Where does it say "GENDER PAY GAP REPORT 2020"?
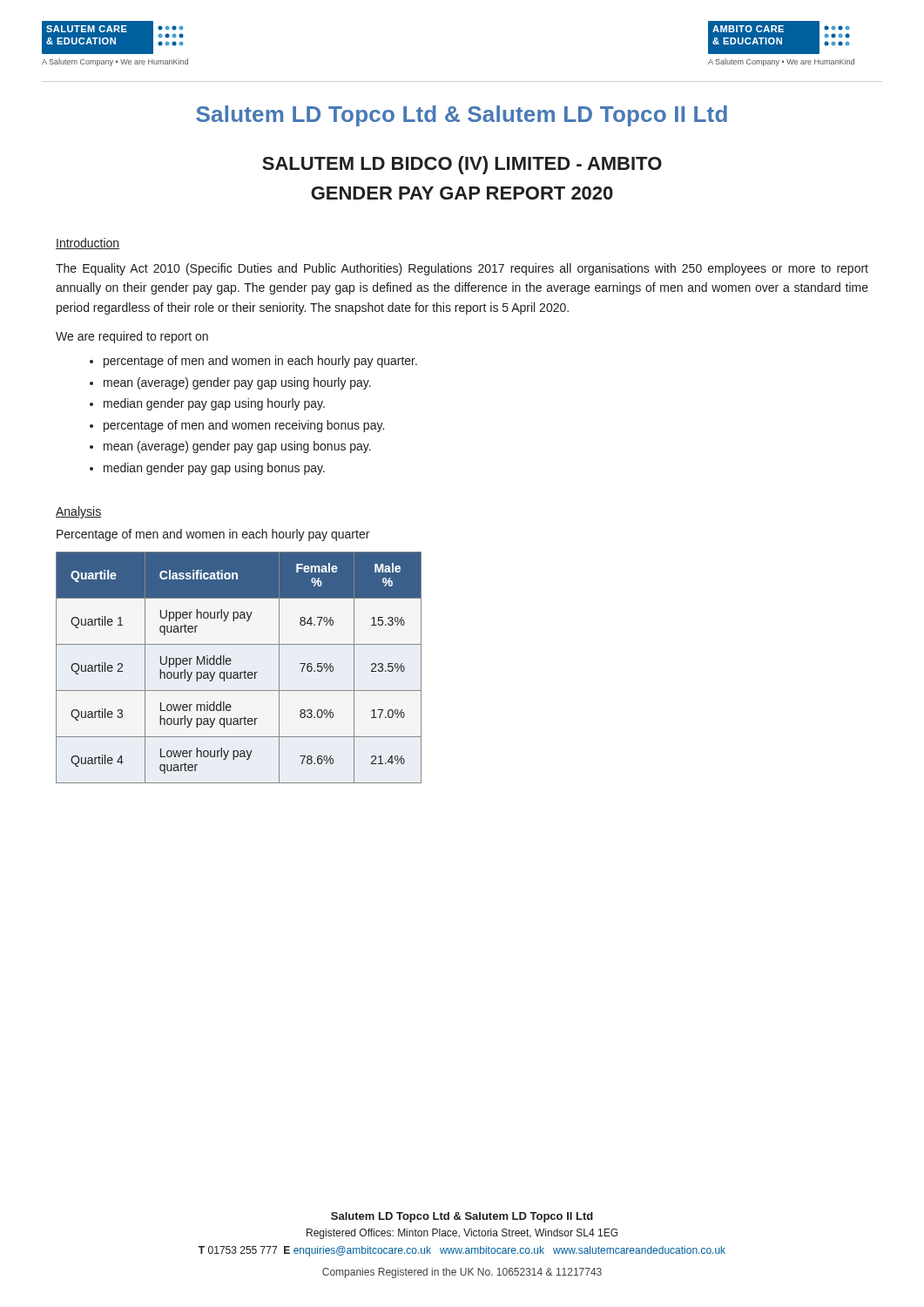Image resolution: width=924 pixels, height=1307 pixels. point(462,193)
